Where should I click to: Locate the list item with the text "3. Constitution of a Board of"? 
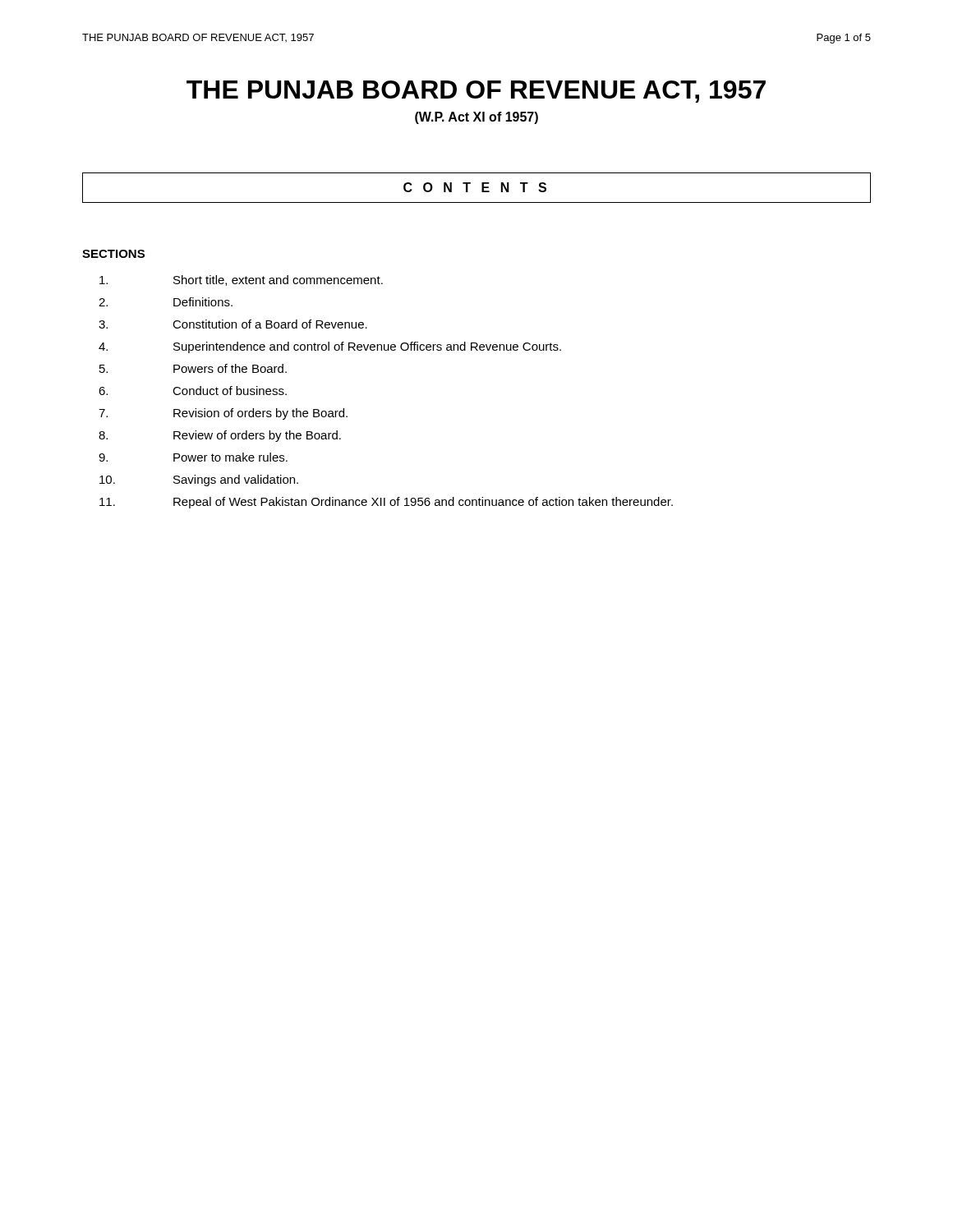(x=233, y=324)
